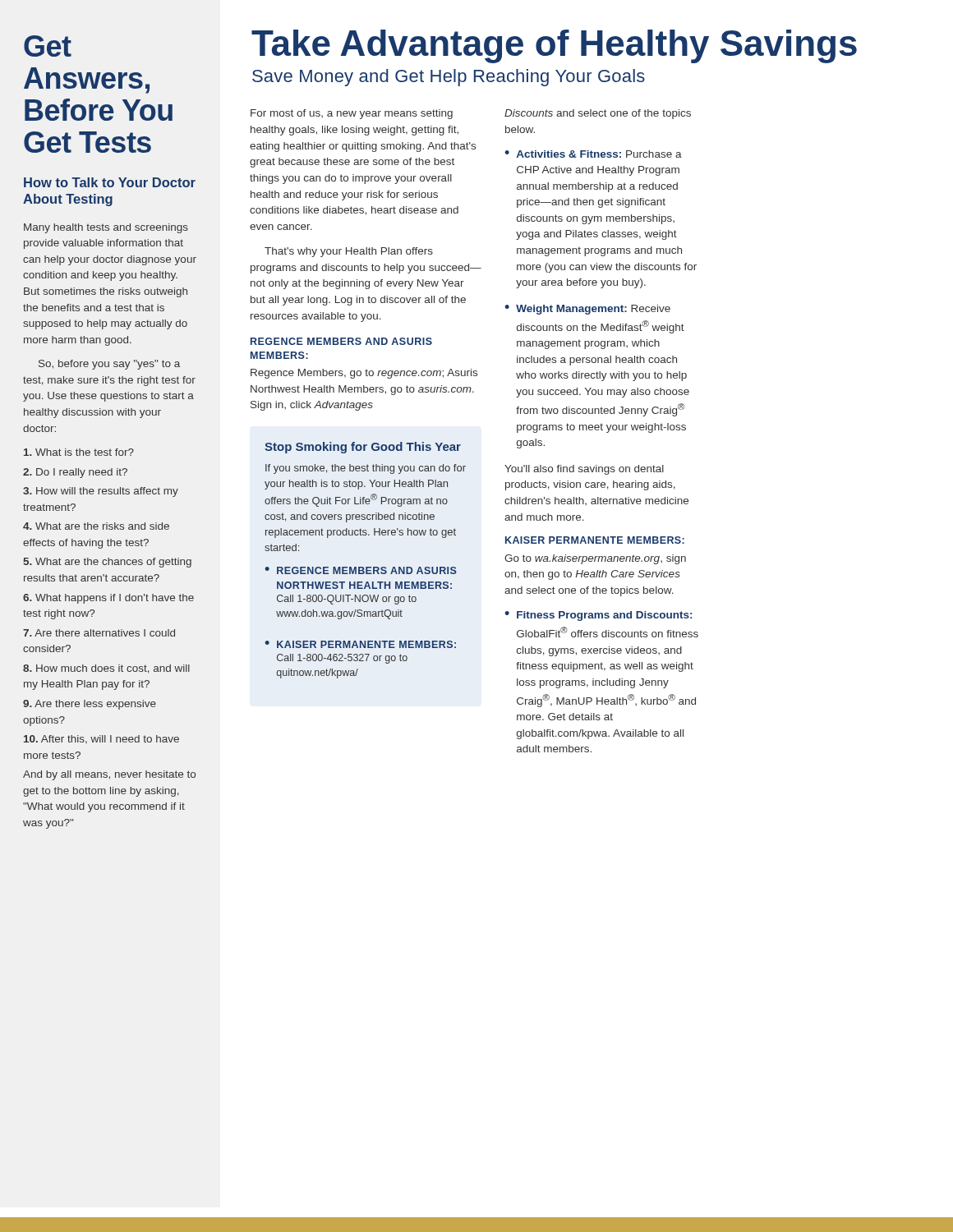953x1232 pixels.
Task: Click the passage that begins "10. After this, will"
Action: 110,747
